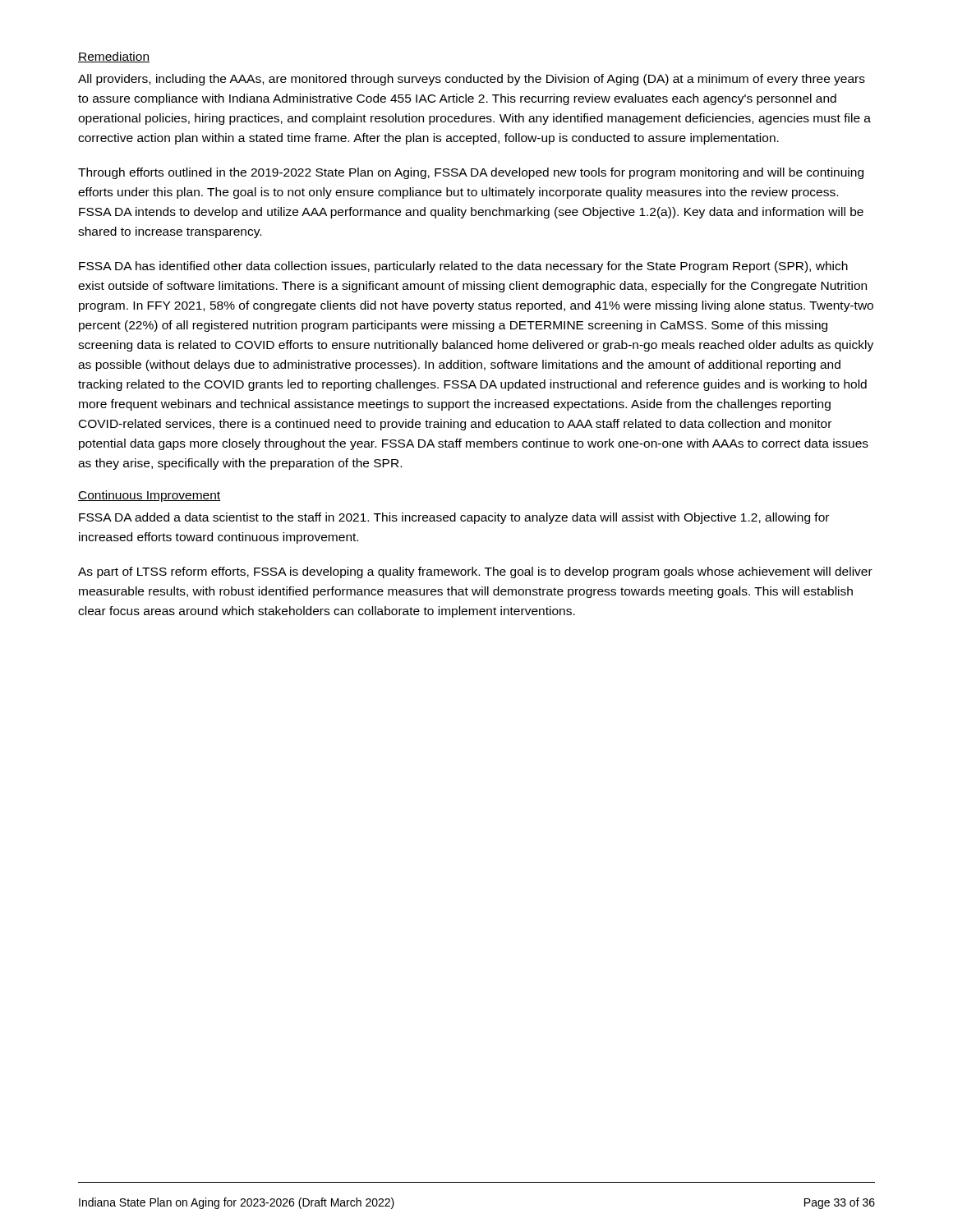The width and height of the screenshot is (953, 1232).
Task: Click the passage that begins "Through efforts outlined in the"
Action: pyautogui.click(x=471, y=202)
